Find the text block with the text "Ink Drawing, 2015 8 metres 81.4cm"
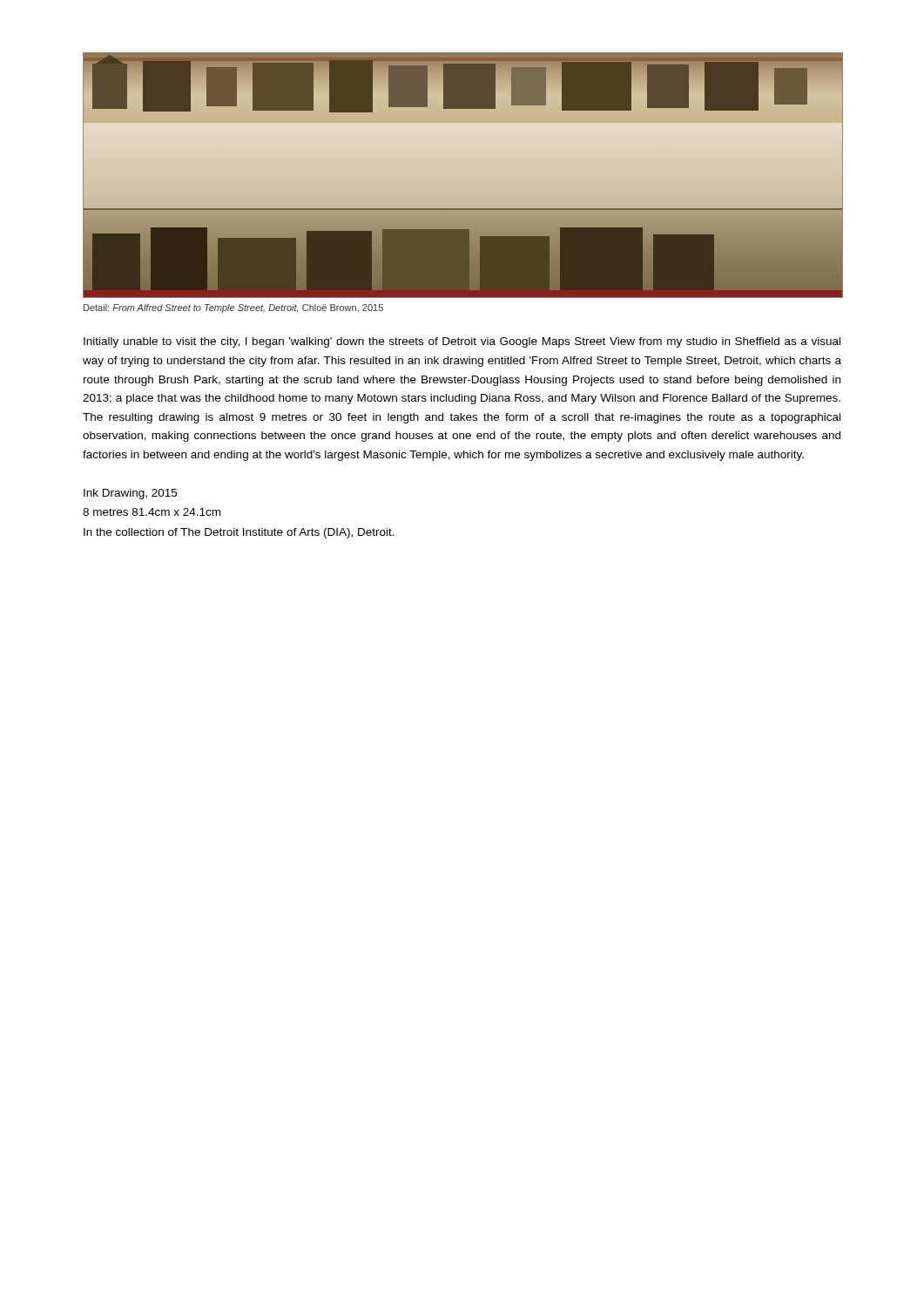Image resolution: width=924 pixels, height=1307 pixels. [130, 494]
